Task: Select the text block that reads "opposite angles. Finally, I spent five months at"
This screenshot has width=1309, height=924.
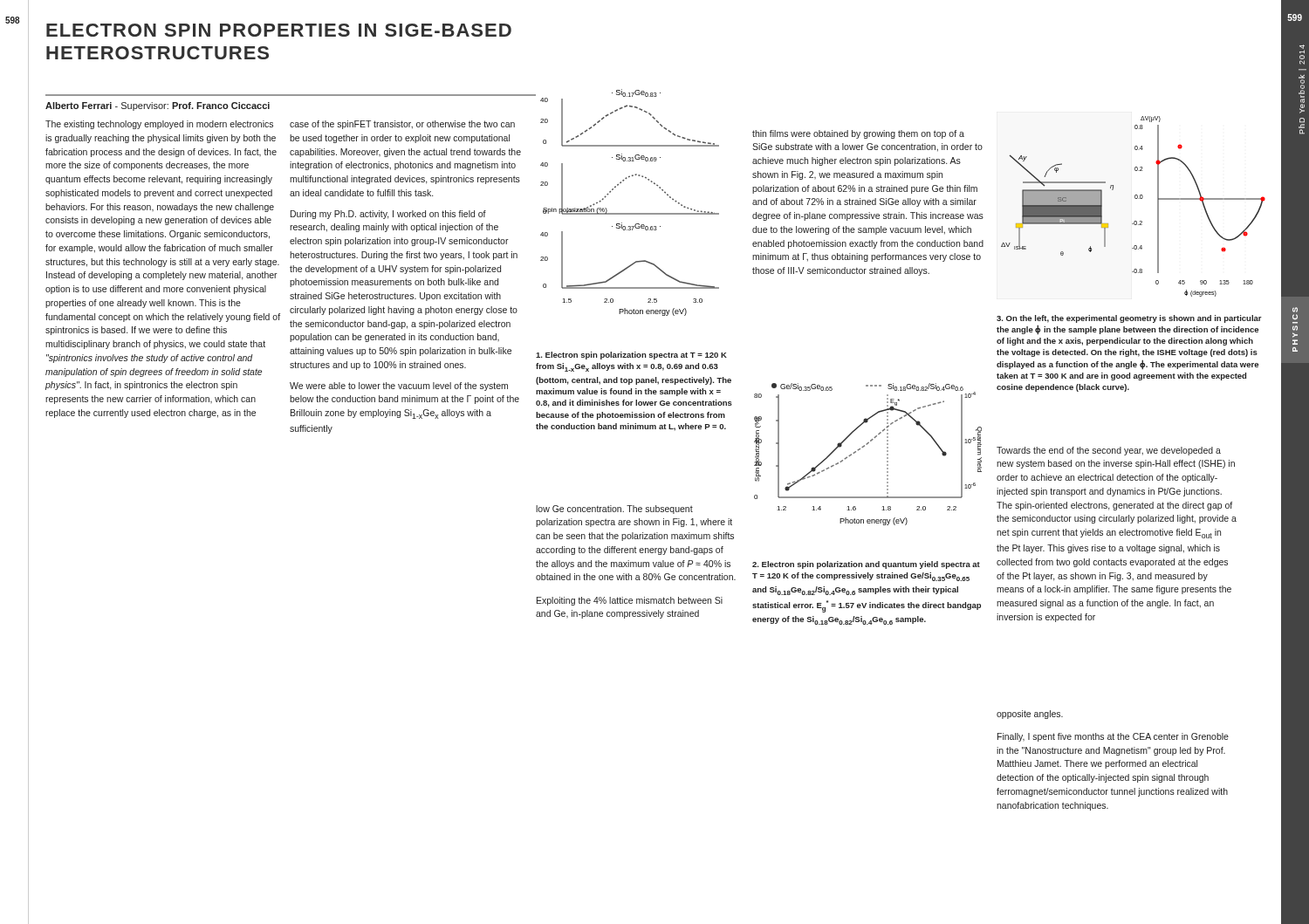Action: pyautogui.click(x=1117, y=760)
